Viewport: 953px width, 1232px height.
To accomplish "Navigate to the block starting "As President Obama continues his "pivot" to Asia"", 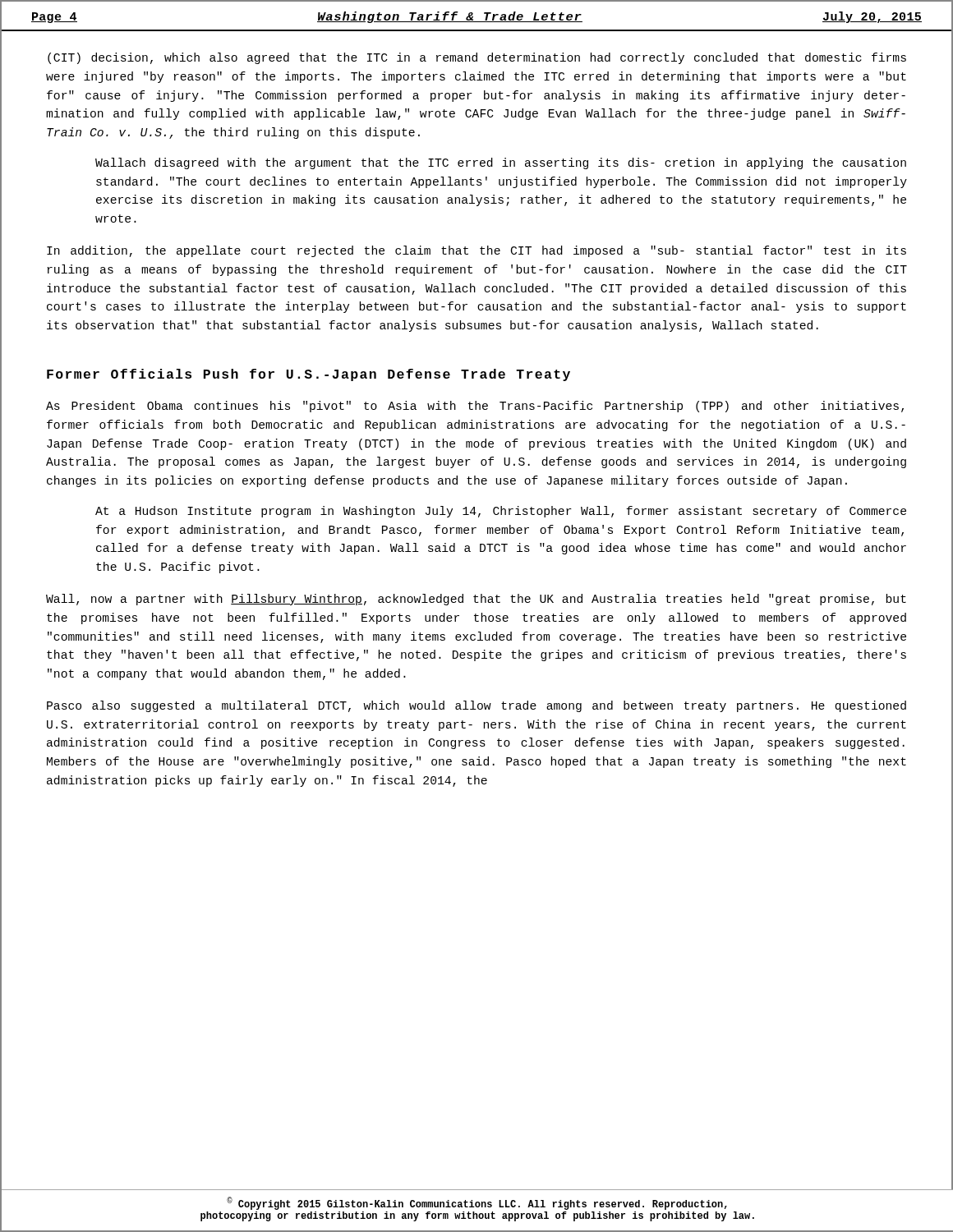I will pos(476,444).
